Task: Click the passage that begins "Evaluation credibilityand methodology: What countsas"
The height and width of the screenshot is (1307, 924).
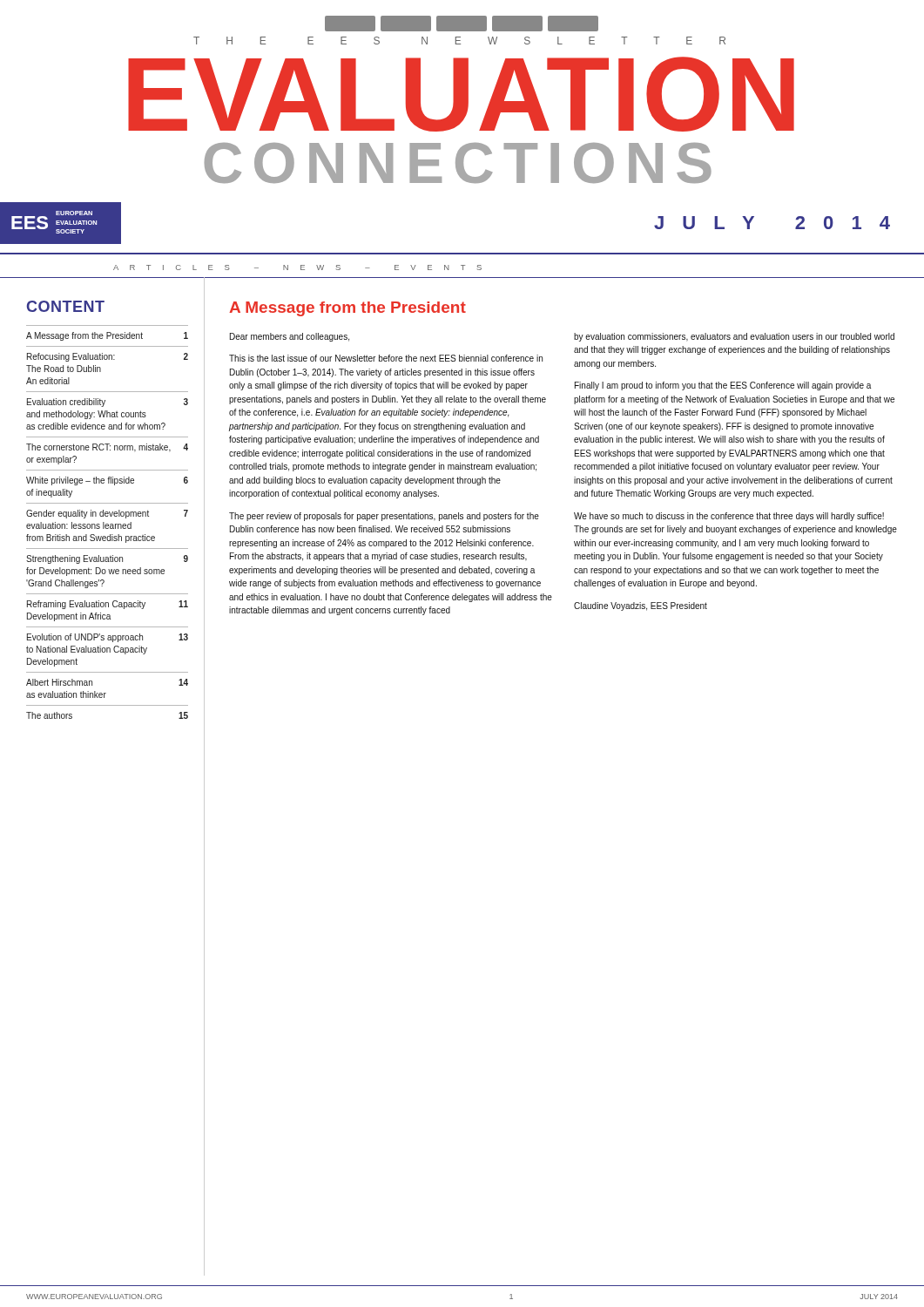Action: tap(107, 415)
